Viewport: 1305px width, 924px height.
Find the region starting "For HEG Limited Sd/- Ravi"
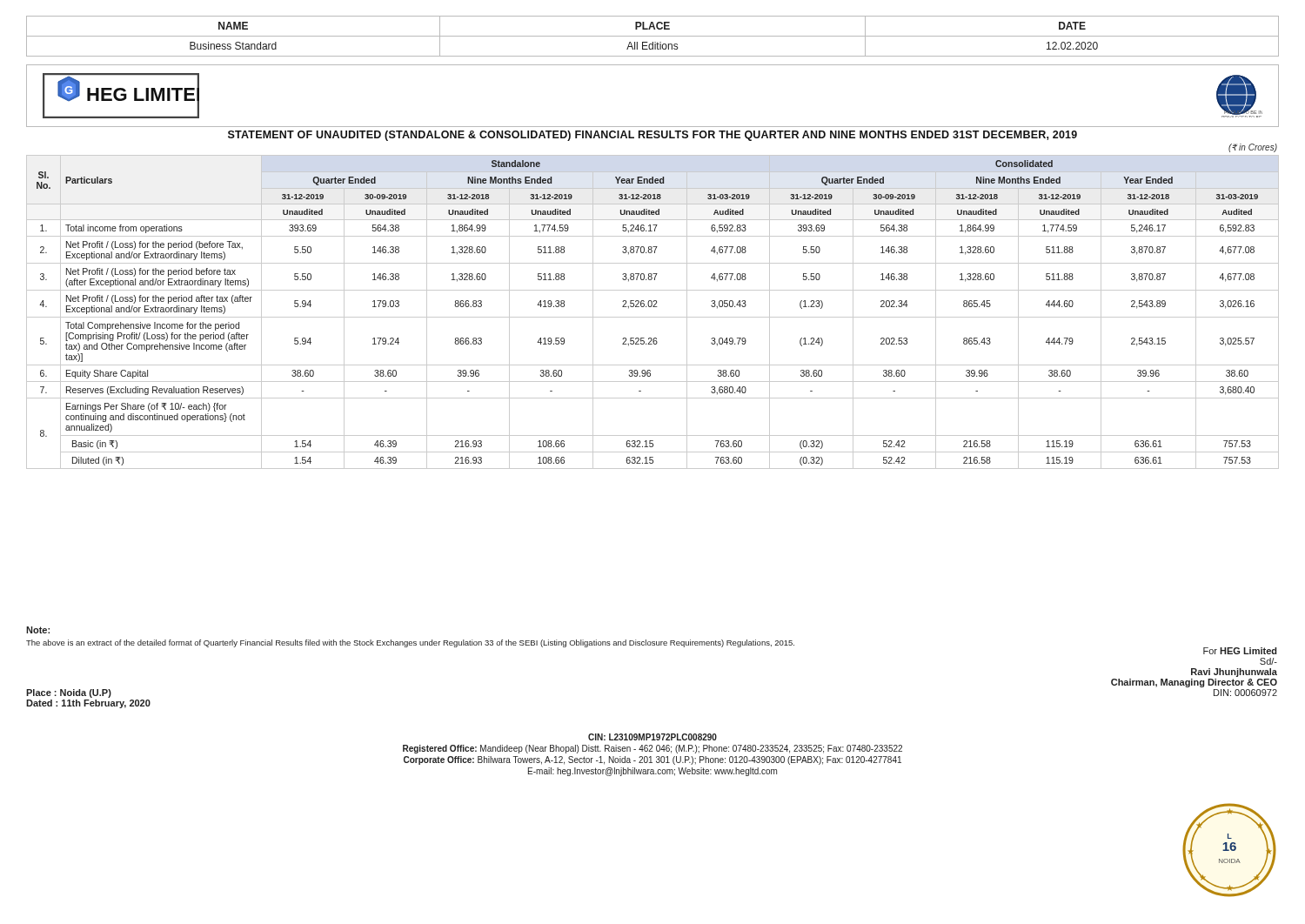point(1194,672)
